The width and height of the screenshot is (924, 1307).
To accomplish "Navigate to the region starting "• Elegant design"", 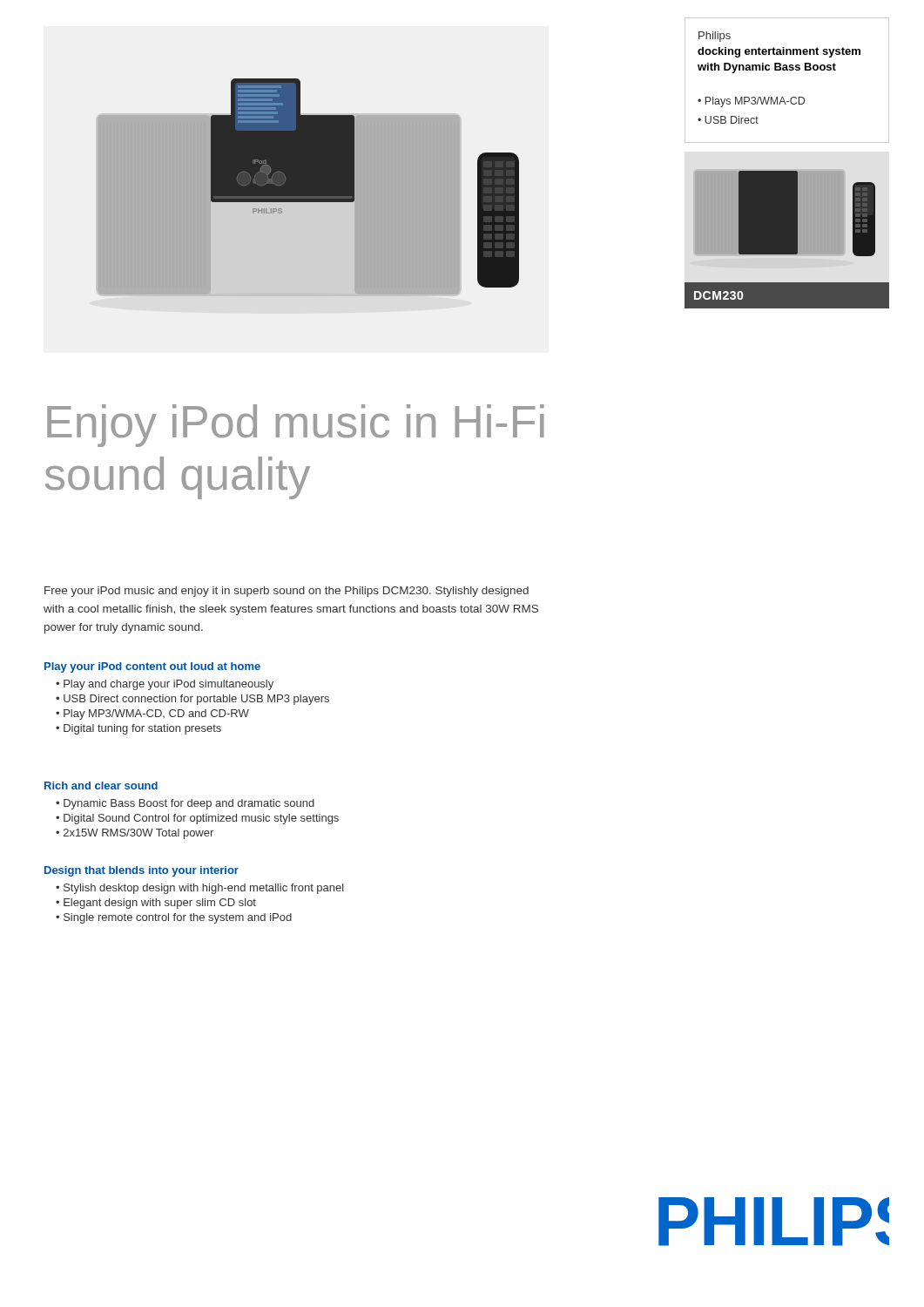I will [x=156, y=902].
